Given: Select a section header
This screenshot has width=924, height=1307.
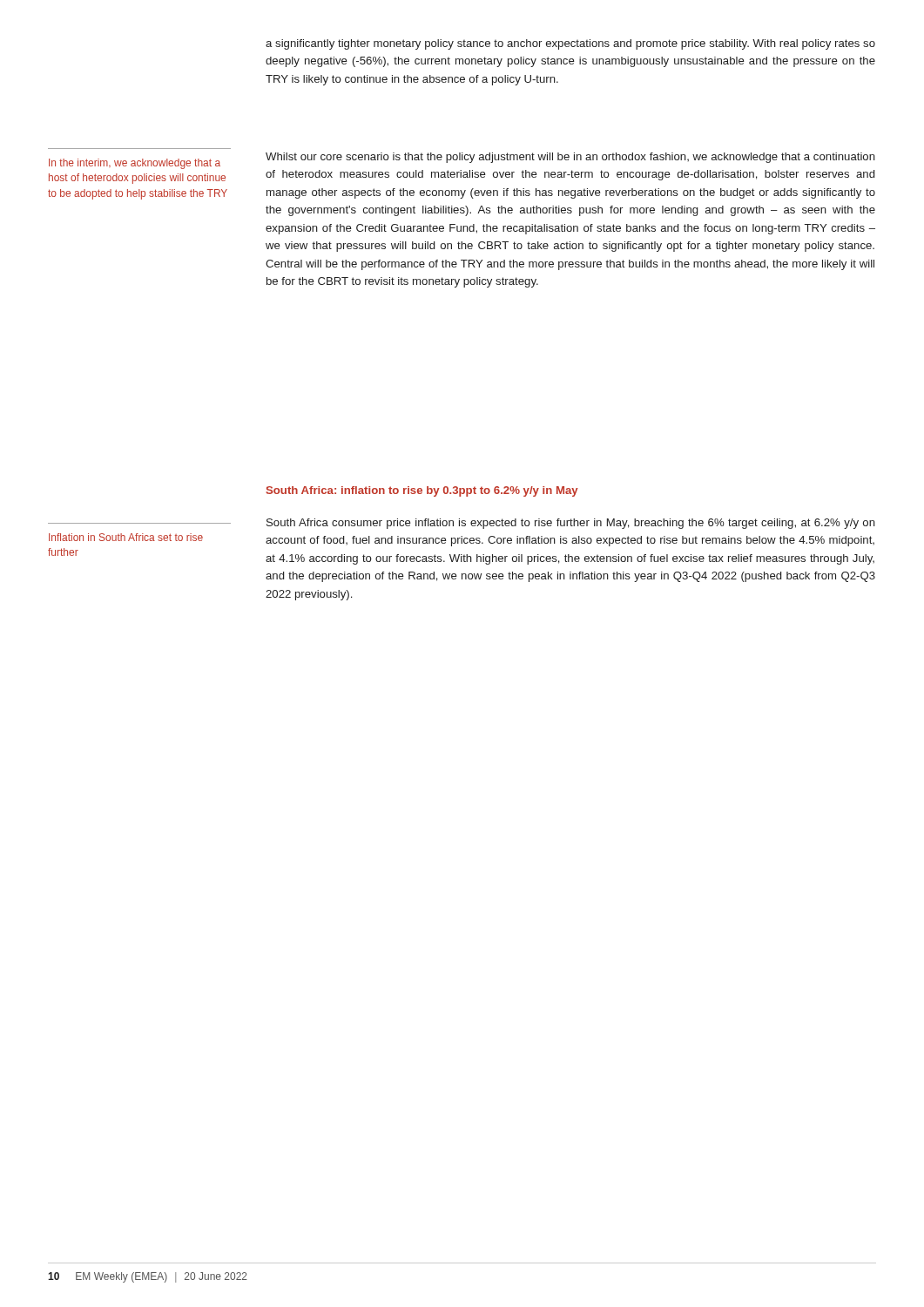Looking at the screenshot, I should 422,490.
